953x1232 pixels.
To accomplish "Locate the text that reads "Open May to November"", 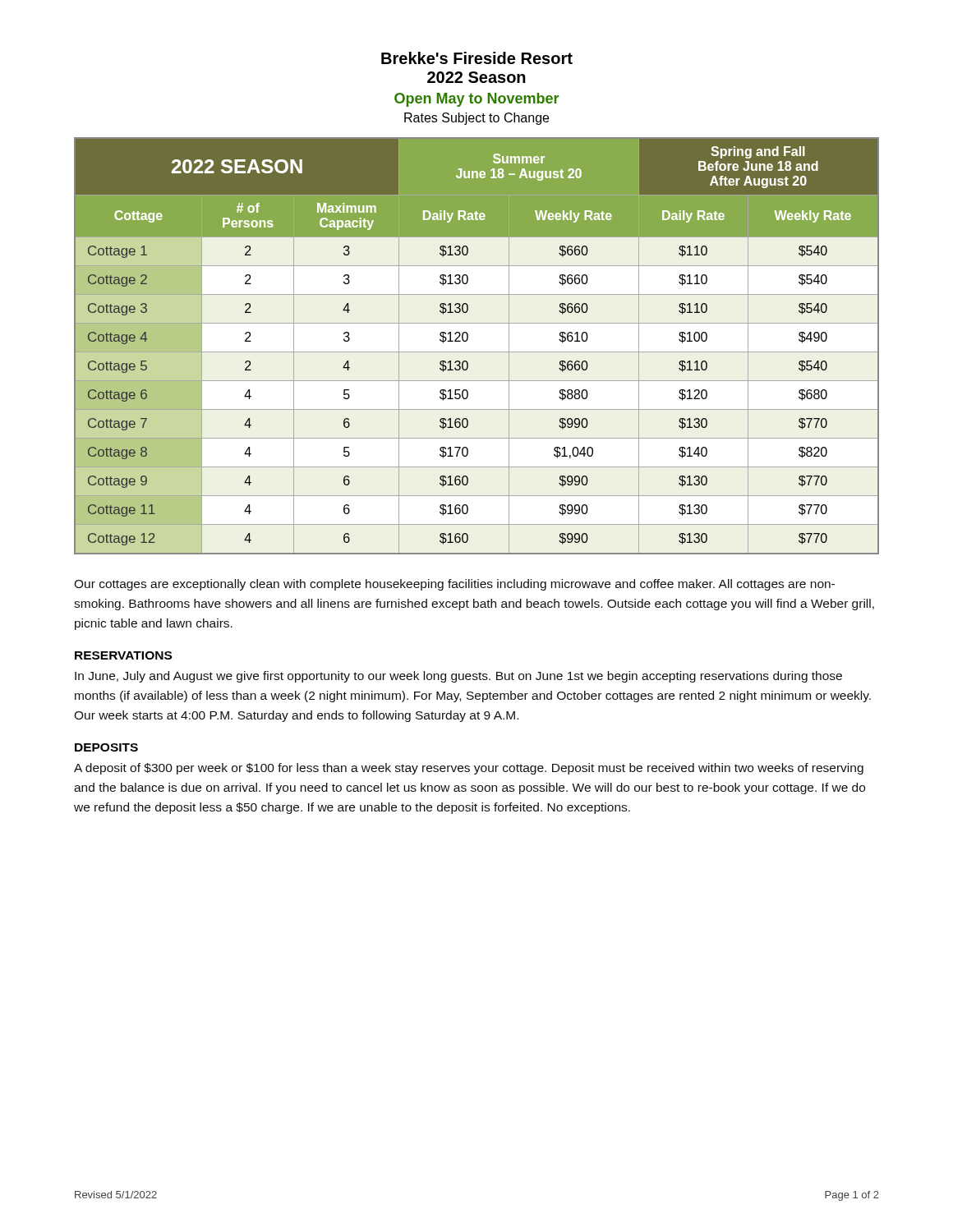I will pyautogui.click(x=476, y=99).
